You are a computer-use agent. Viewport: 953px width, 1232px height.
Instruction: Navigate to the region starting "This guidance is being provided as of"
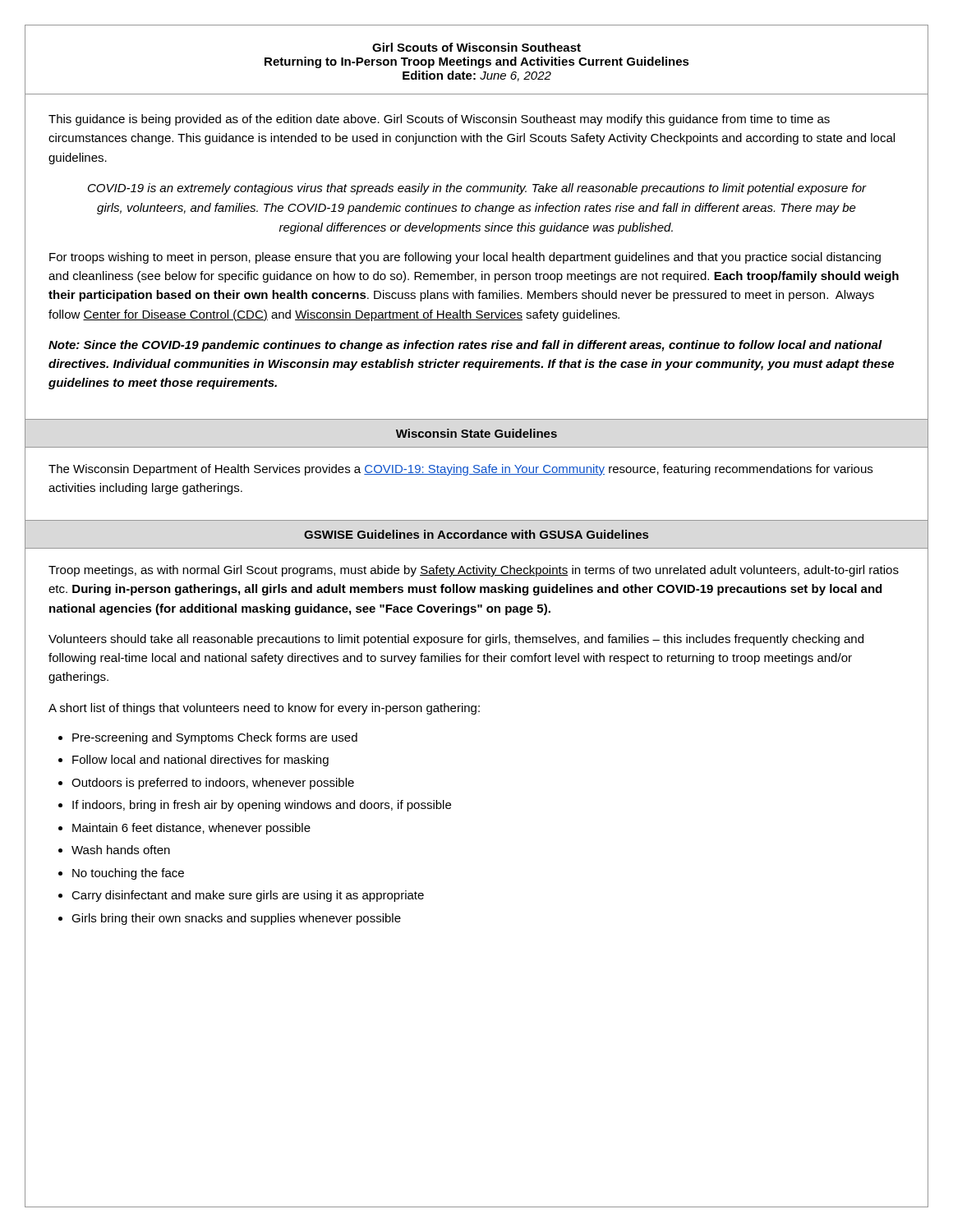[x=476, y=138]
